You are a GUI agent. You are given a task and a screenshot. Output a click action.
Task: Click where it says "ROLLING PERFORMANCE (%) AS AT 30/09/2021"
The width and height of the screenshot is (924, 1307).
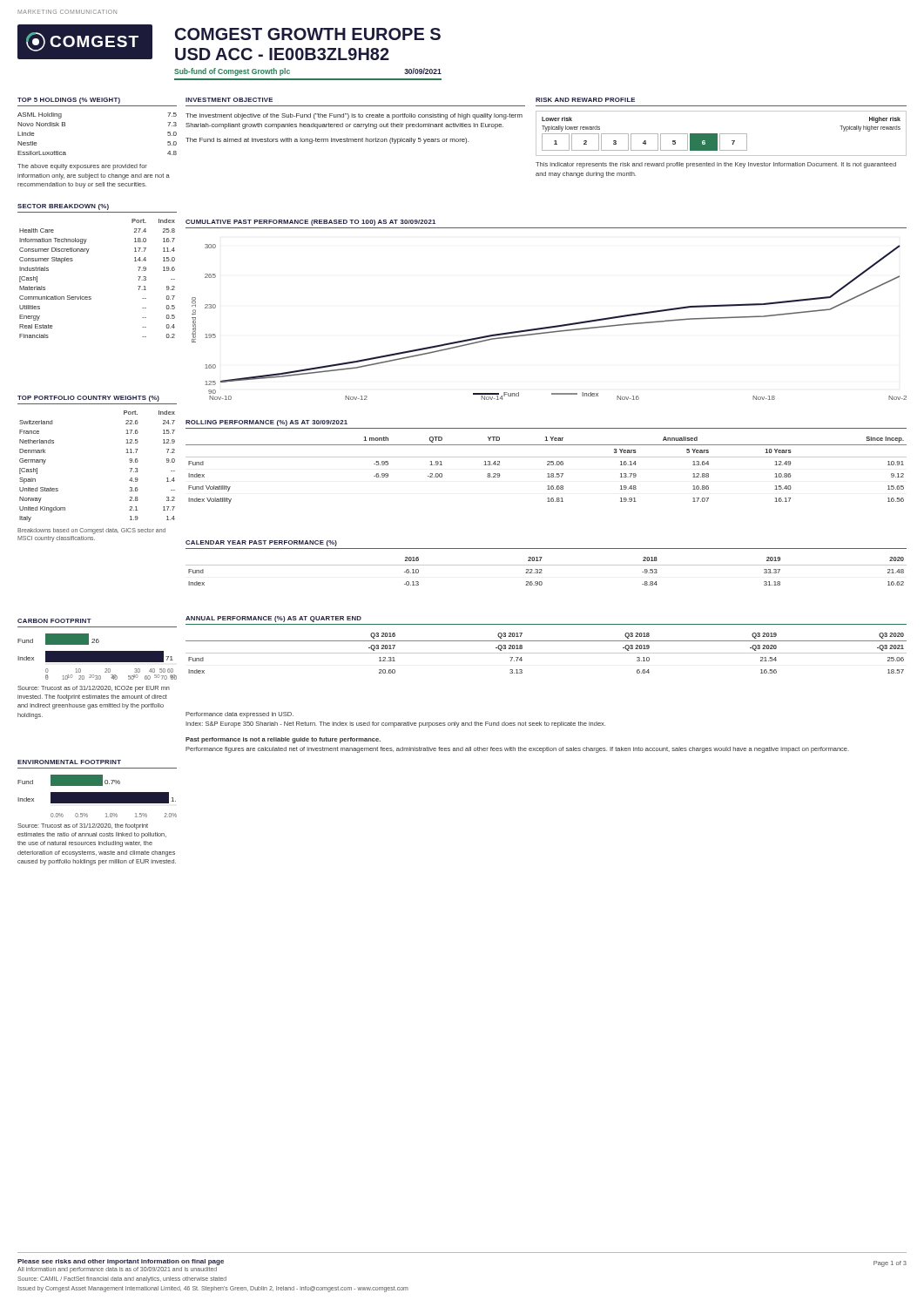point(267,422)
